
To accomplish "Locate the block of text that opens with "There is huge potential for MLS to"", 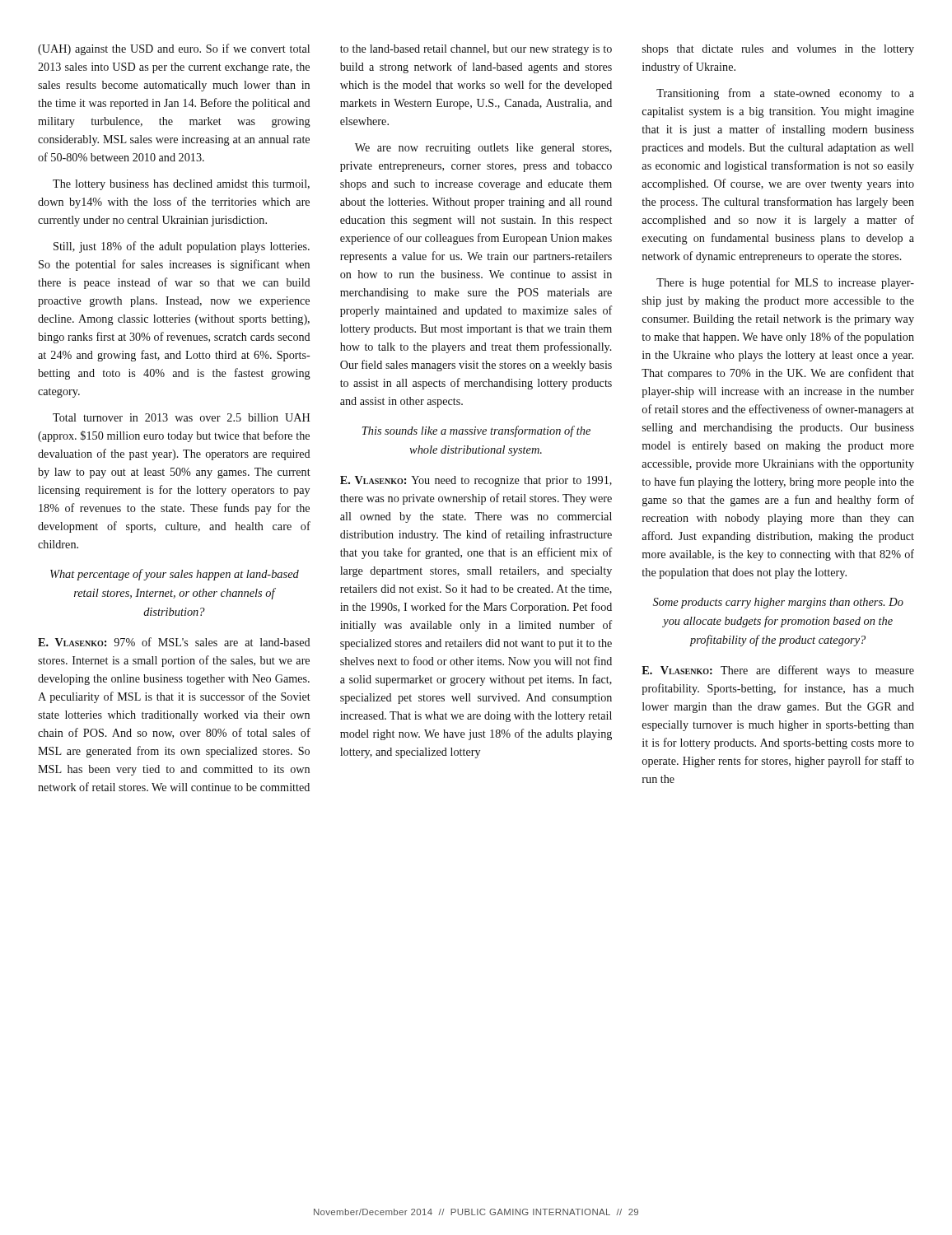I will pos(778,427).
